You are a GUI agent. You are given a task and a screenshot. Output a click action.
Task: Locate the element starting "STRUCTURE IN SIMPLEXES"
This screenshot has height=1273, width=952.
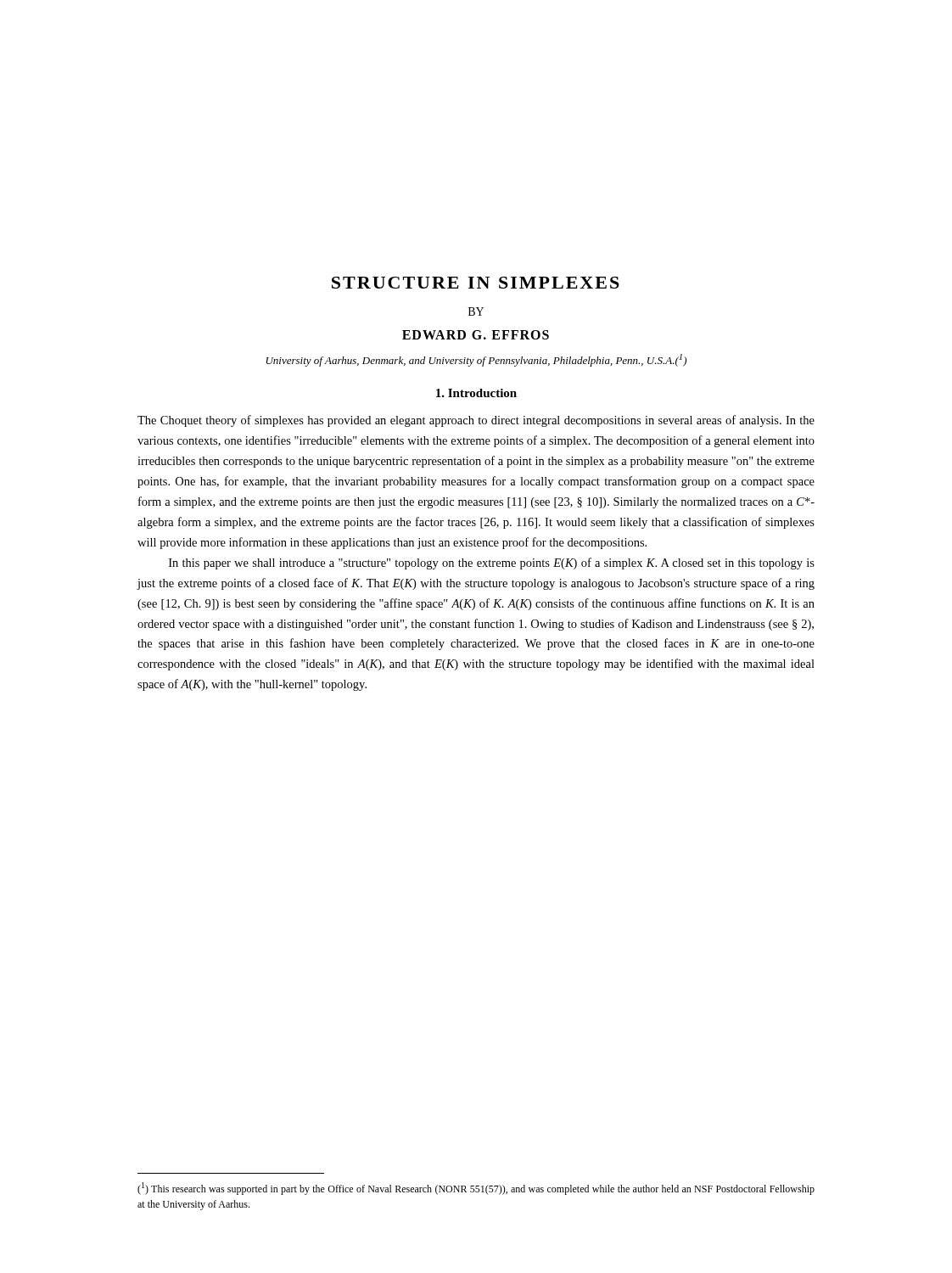[x=476, y=283]
